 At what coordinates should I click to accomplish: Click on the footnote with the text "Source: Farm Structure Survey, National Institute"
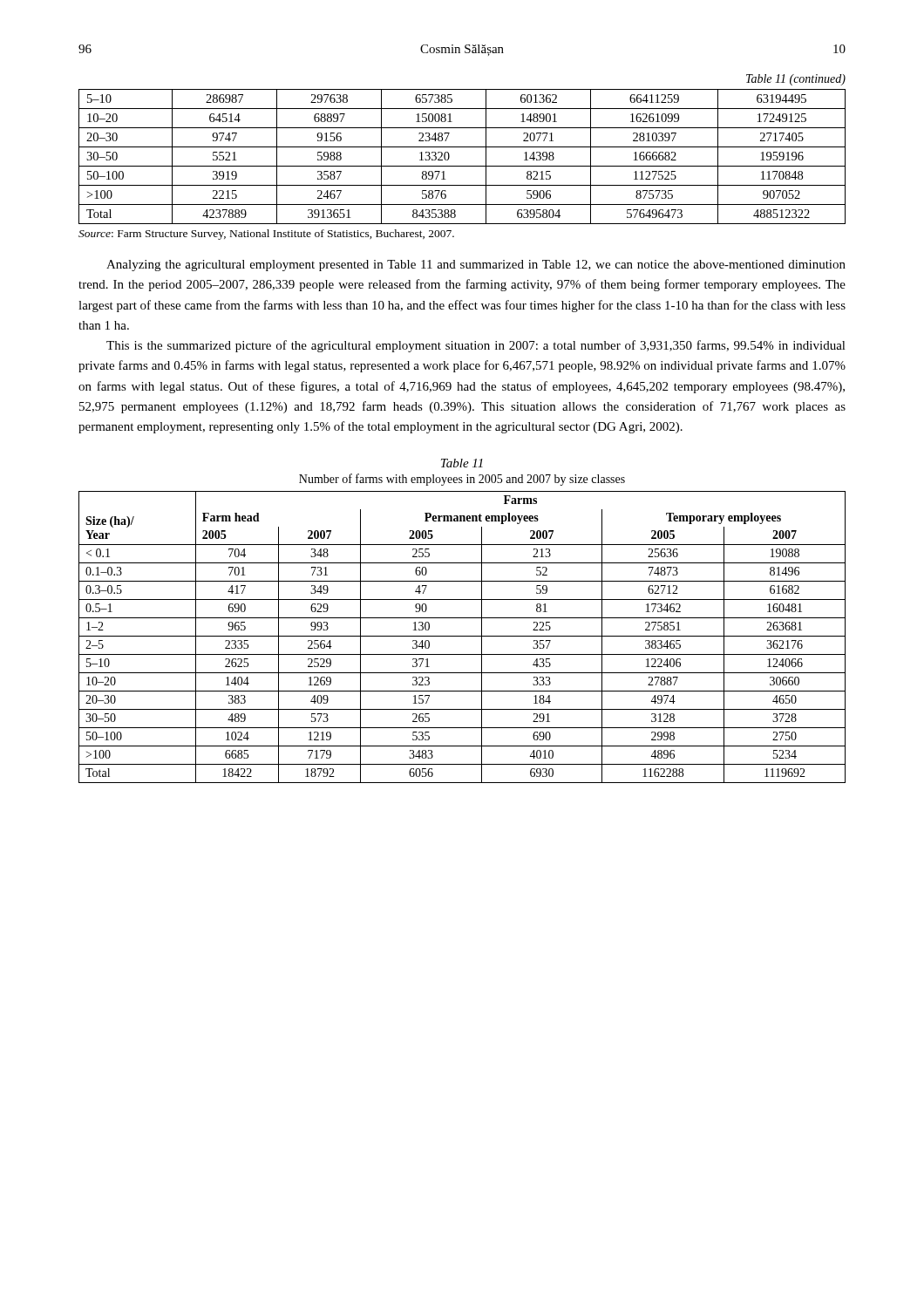(x=267, y=233)
